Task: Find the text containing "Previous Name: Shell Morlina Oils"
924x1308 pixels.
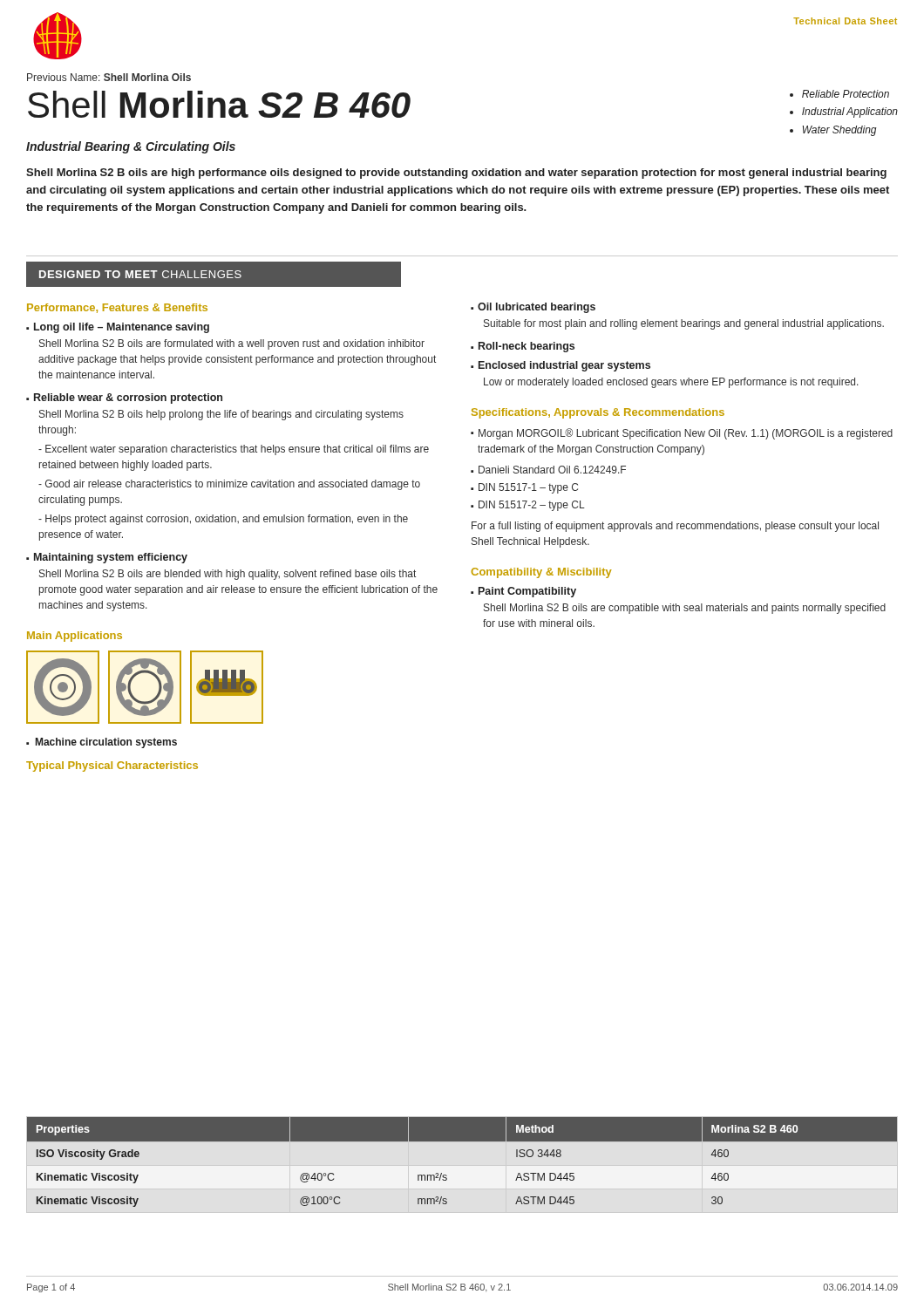Action: coord(109,78)
